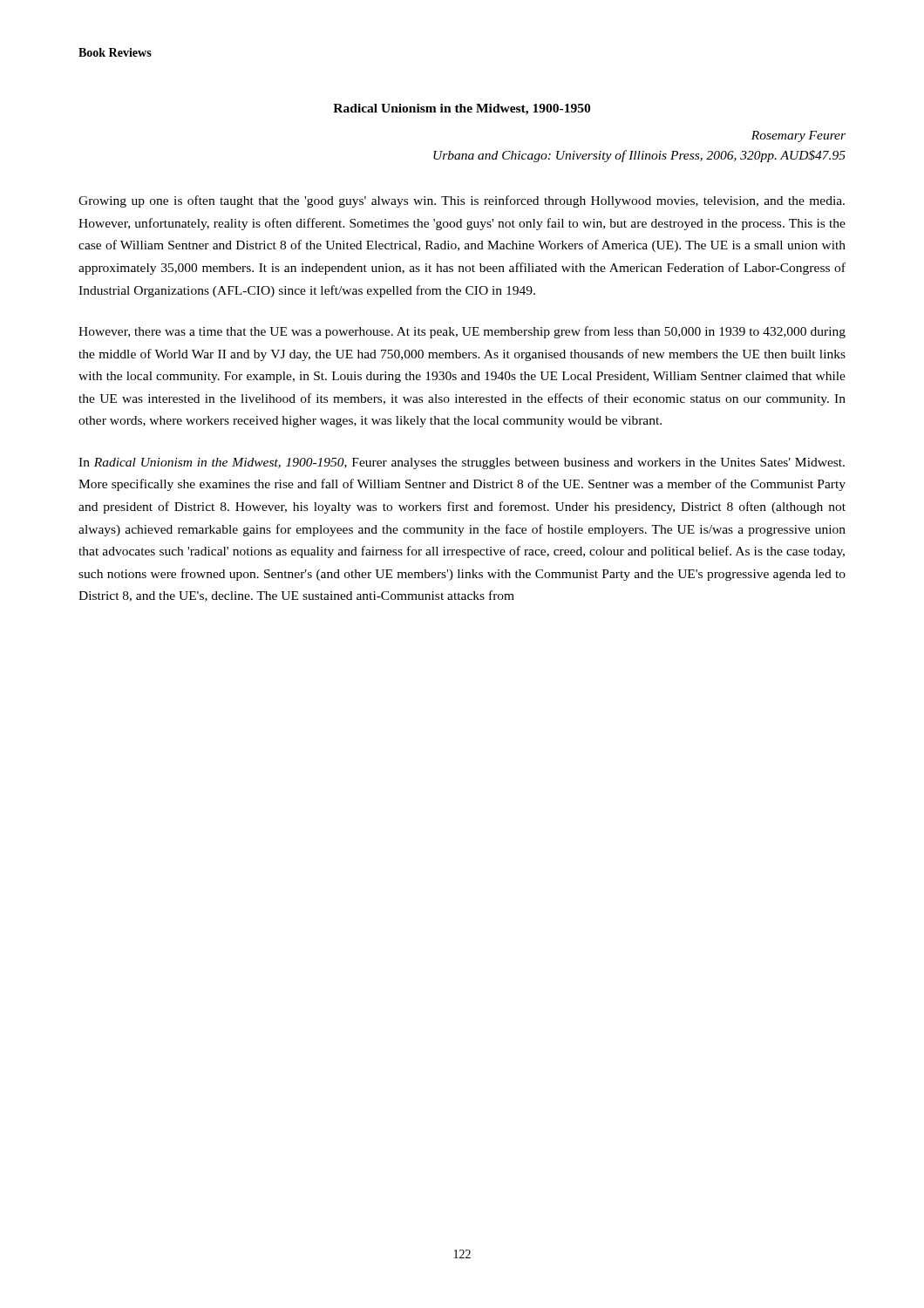Point to the block beginning "Rosemary Feurer Urbana and"

(462, 145)
